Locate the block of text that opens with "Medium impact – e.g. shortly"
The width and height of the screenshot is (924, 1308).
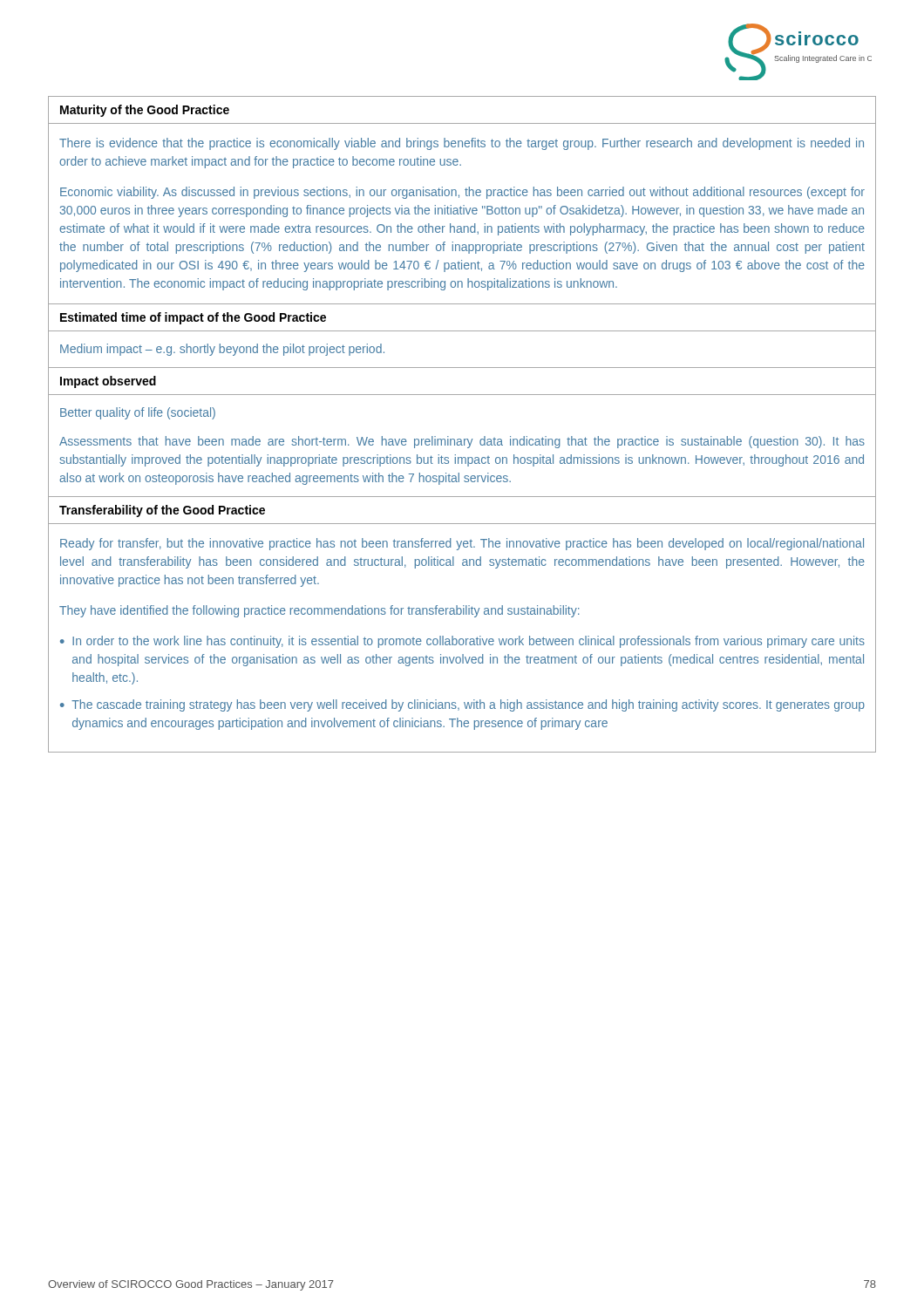point(222,349)
